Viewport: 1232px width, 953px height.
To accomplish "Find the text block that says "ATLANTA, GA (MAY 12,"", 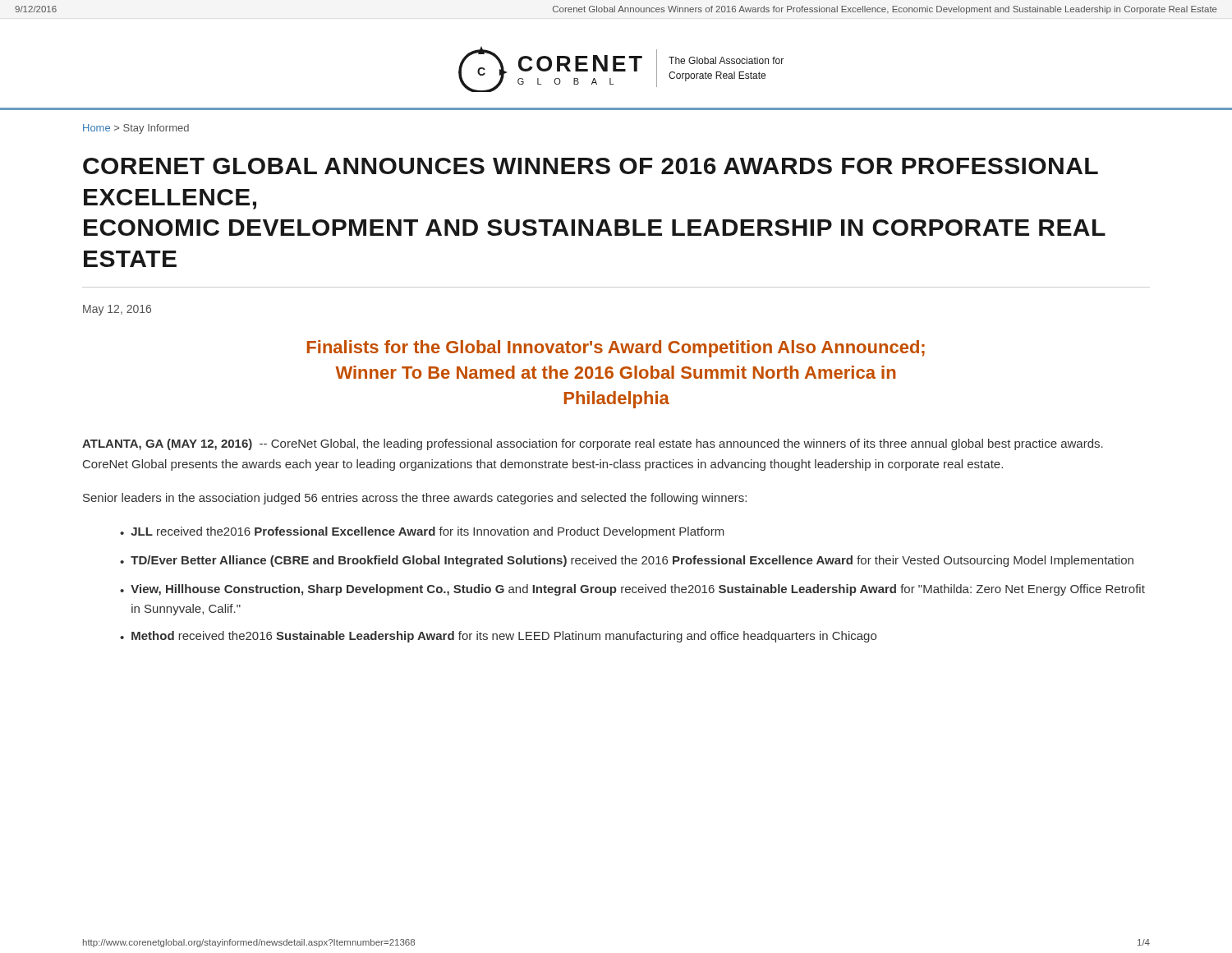I will coord(593,454).
